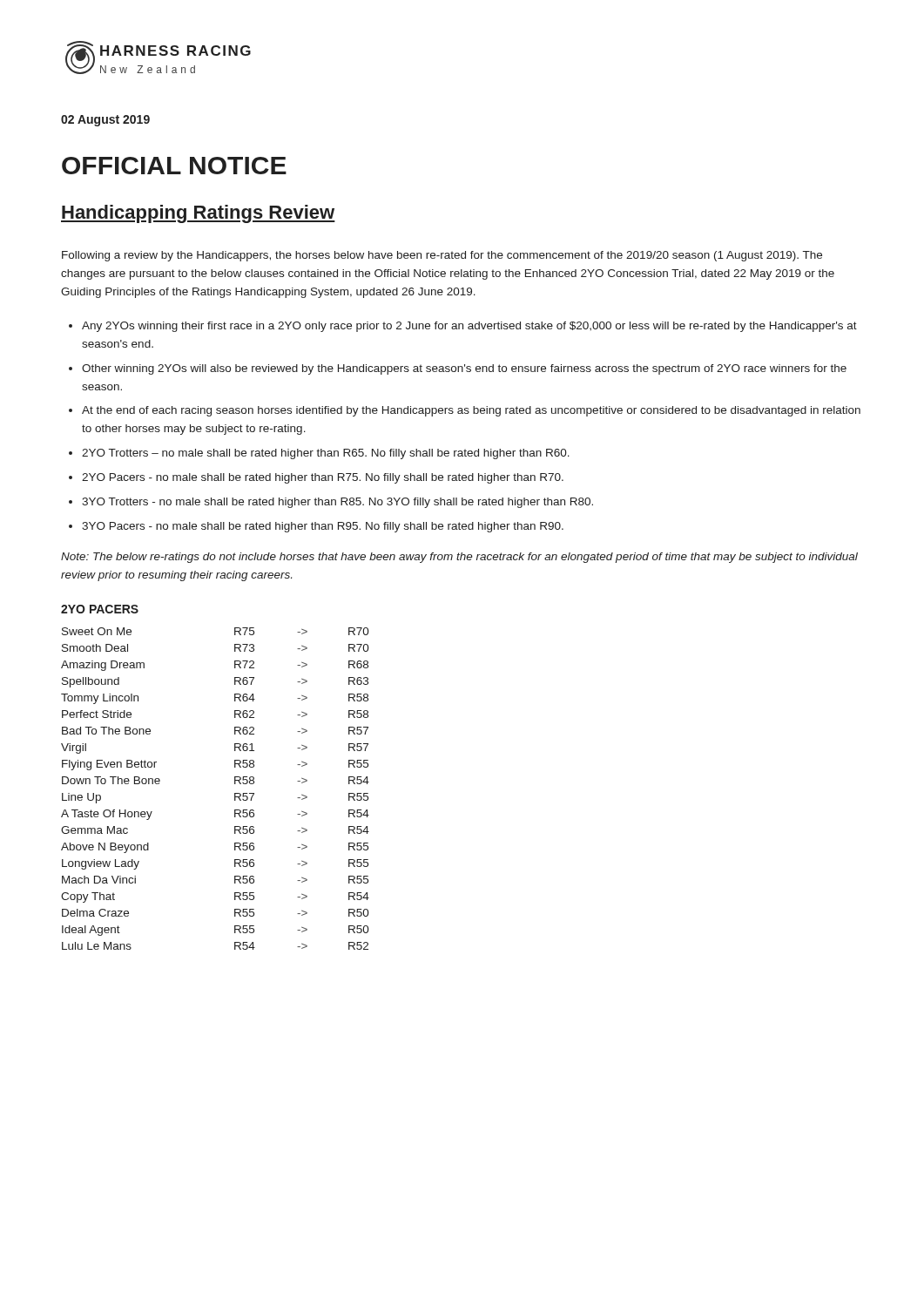Viewport: 924px width, 1307px height.
Task: Select the text starting "OFFICIAL NOTICE"
Action: tap(174, 165)
